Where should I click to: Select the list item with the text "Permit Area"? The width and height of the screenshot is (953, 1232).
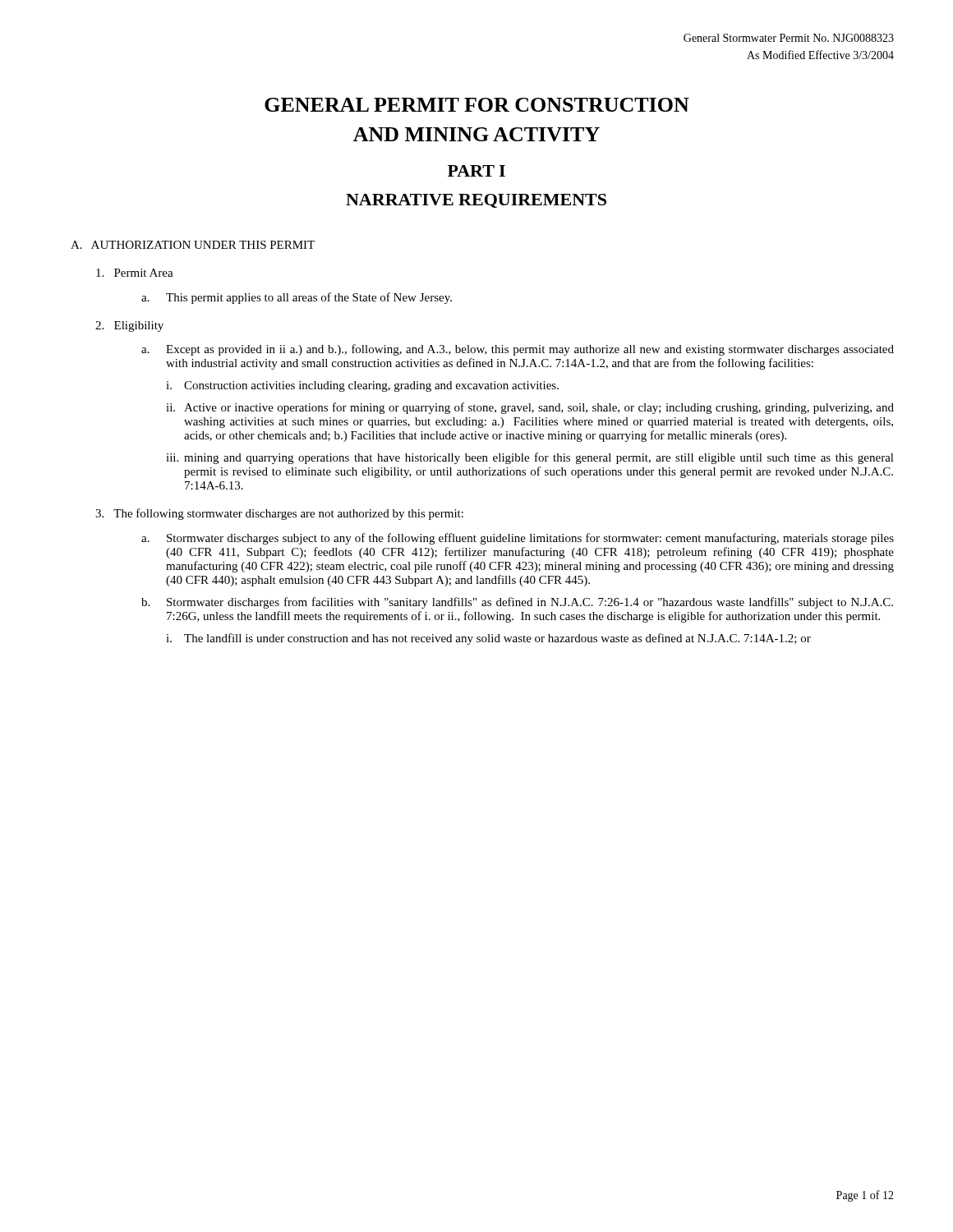135,273
